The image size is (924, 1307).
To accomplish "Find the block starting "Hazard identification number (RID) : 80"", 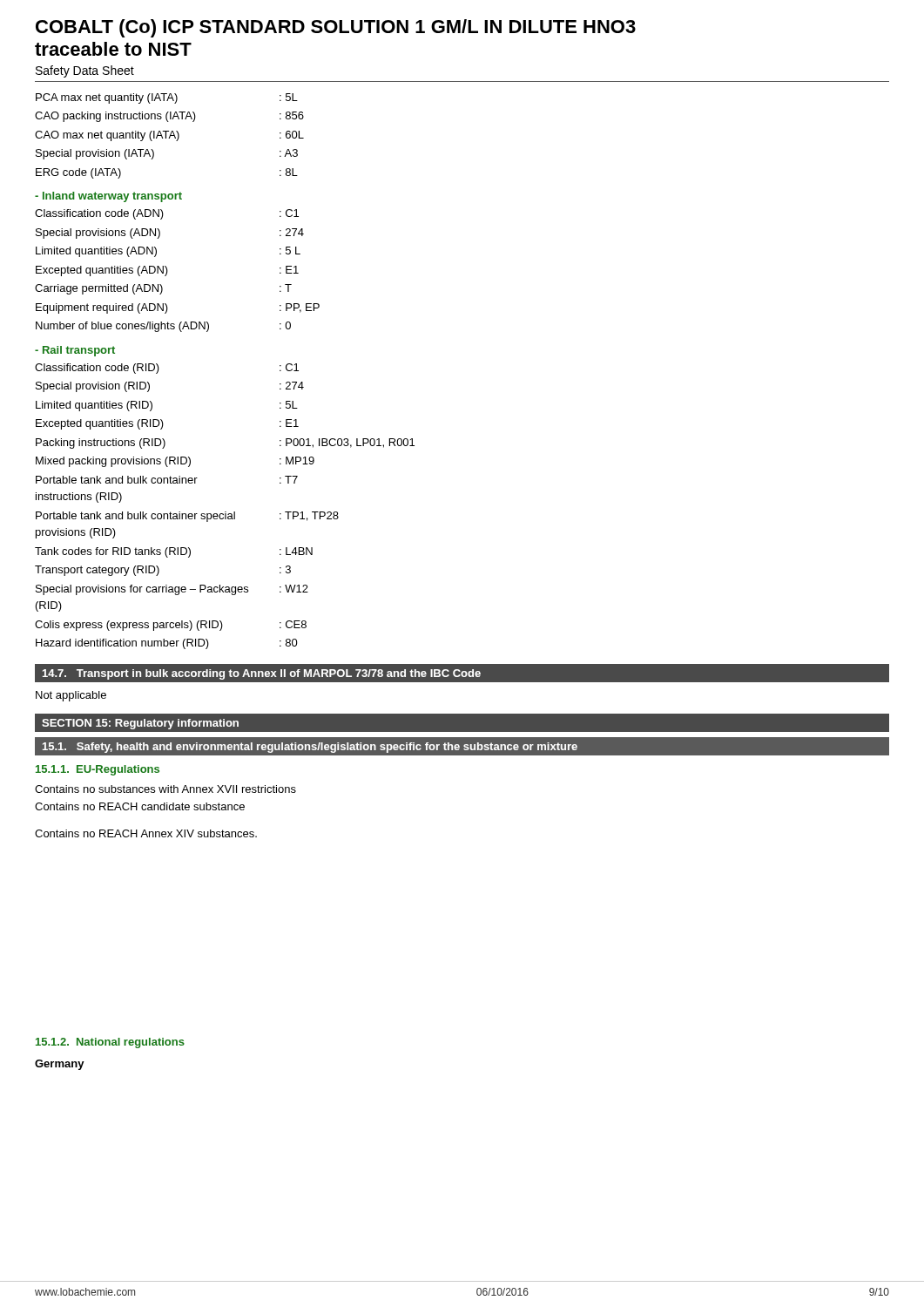I will [x=166, y=643].
